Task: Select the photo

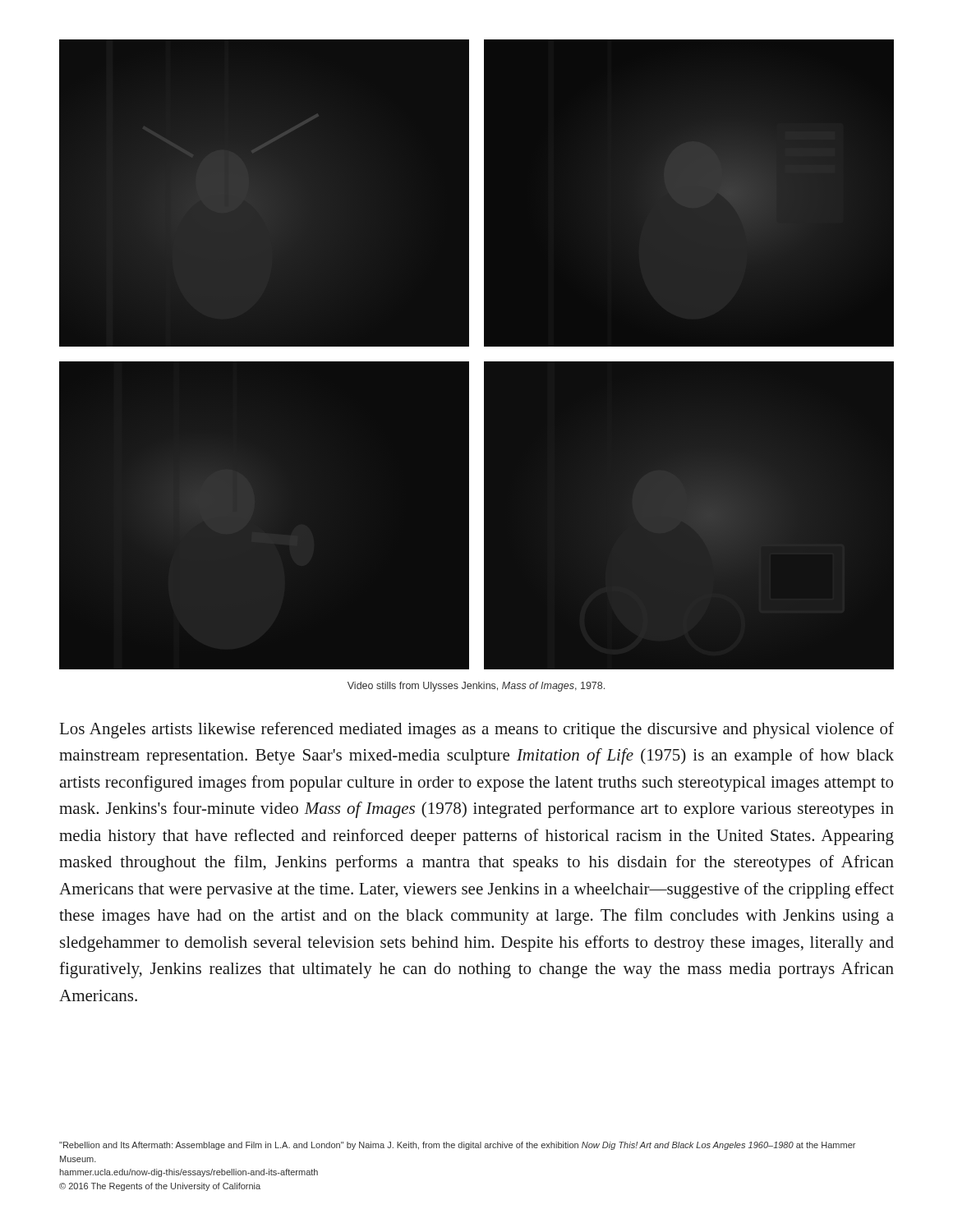Action: 476,354
